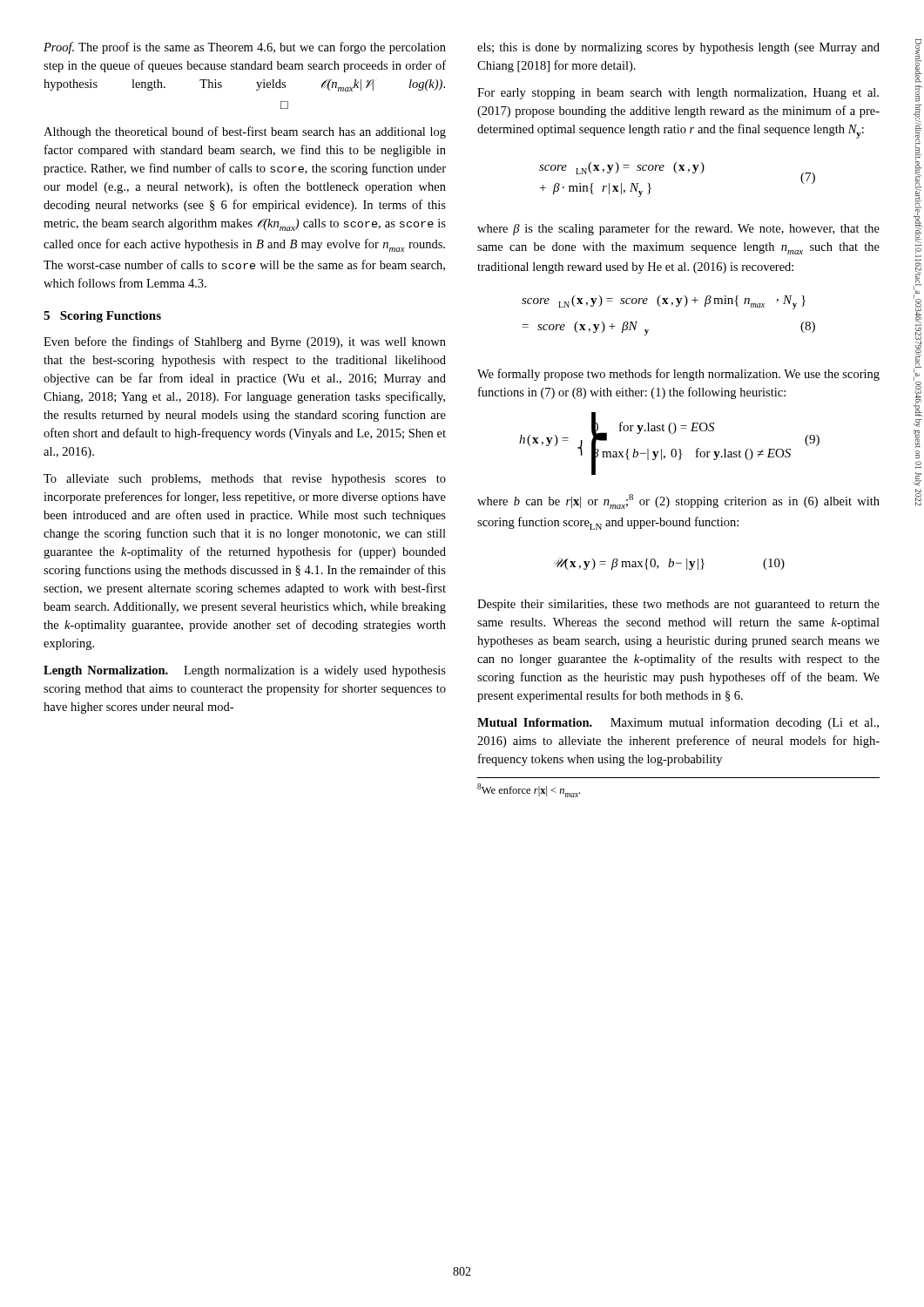Screen dimensions: 1307x924
Task: Navigate to the region starting "Mutual Information. Maximum mutual information"
Action: click(x=678, y=740)
